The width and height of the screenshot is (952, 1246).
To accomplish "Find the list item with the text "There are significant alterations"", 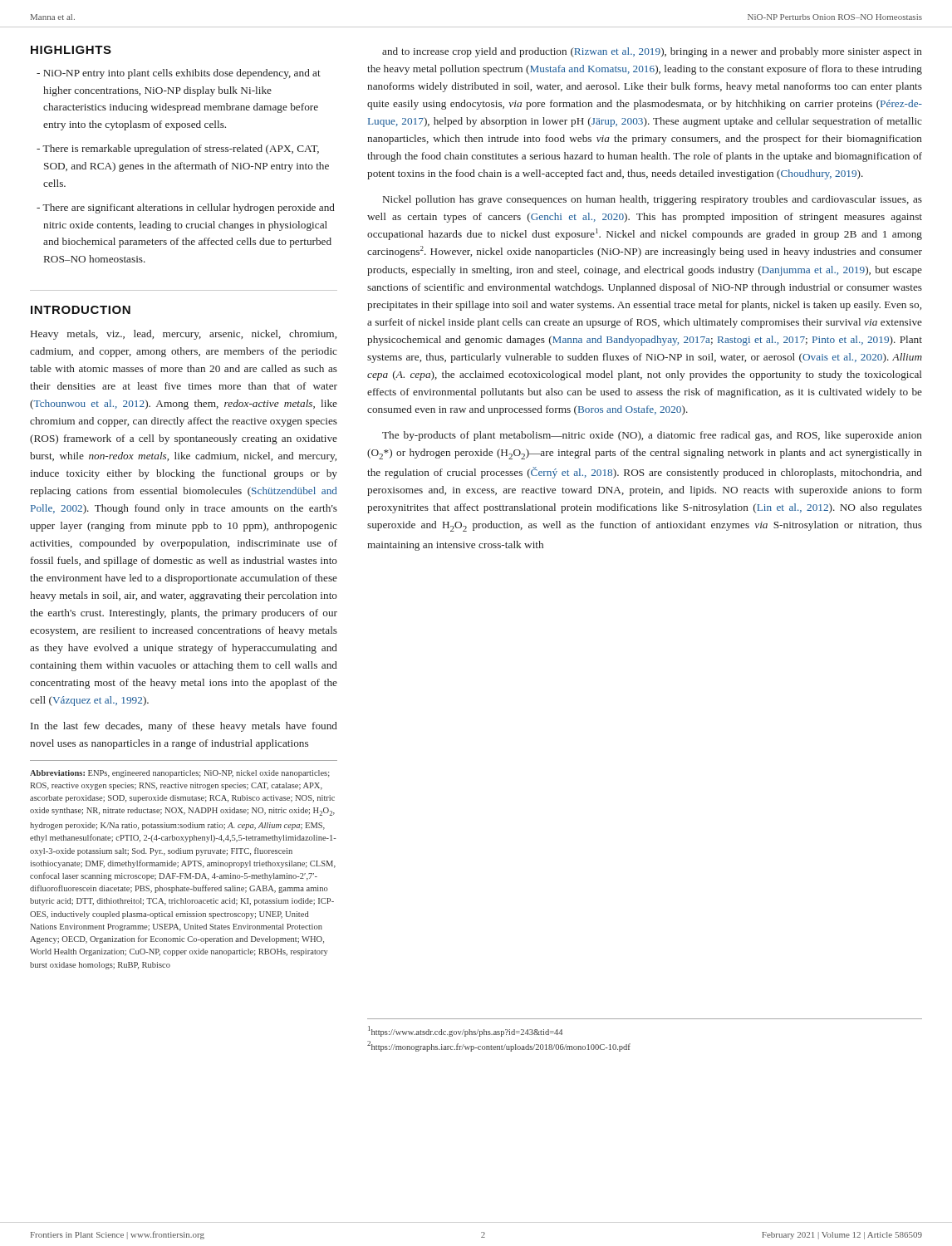I will tap(189, 233).
